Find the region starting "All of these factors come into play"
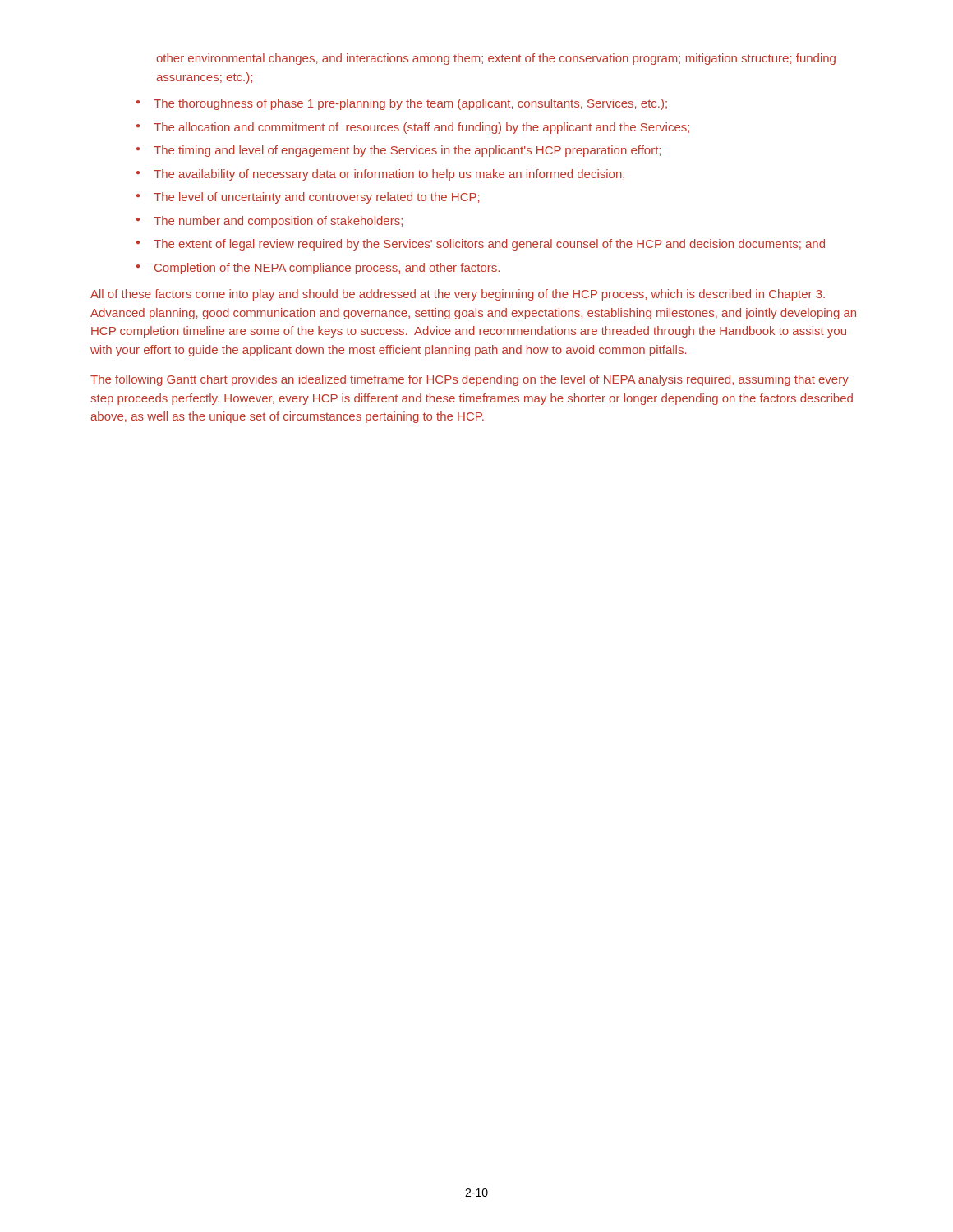 coord(474,321)
